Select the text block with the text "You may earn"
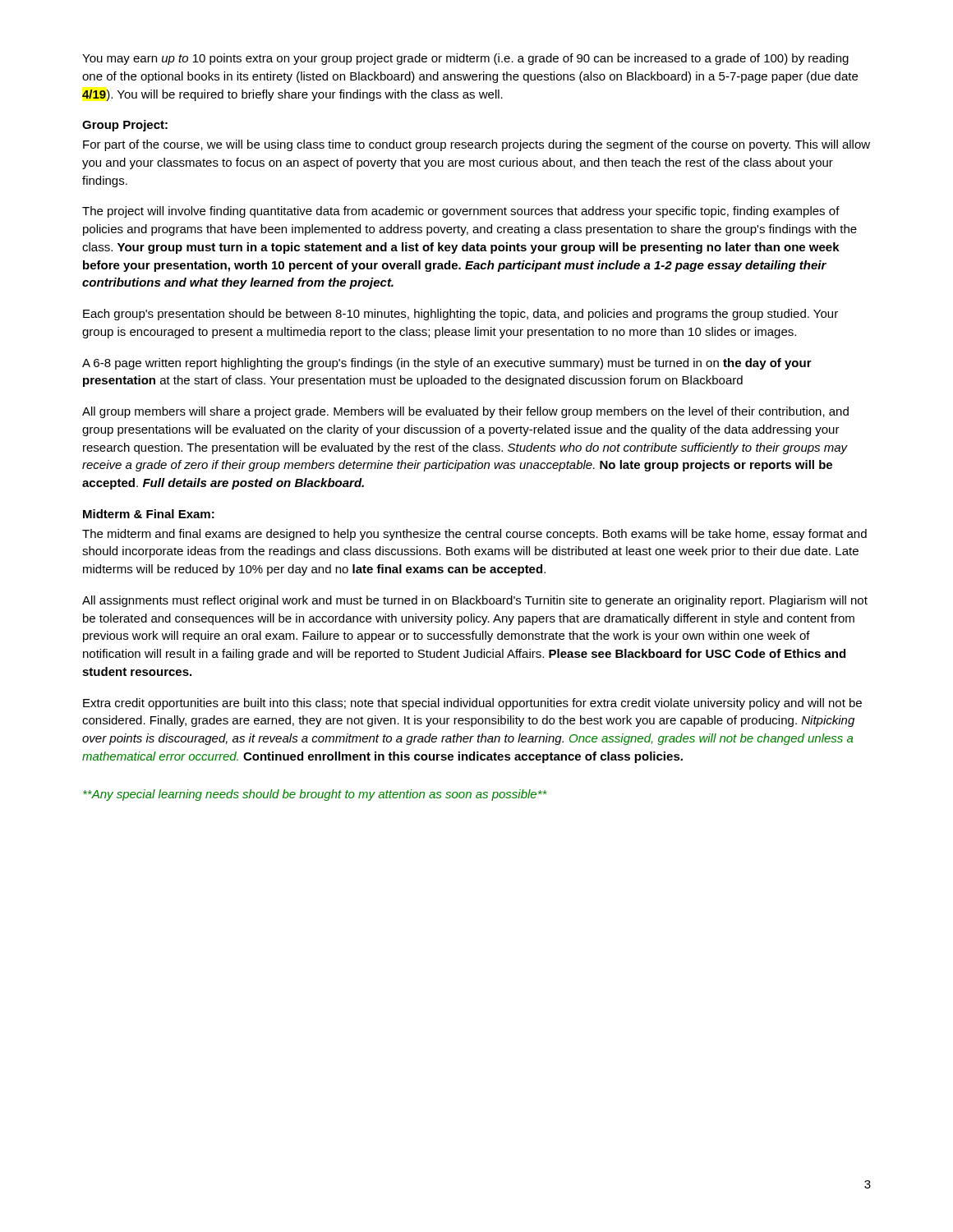953x1232 pixels. (x=470, y=76)
